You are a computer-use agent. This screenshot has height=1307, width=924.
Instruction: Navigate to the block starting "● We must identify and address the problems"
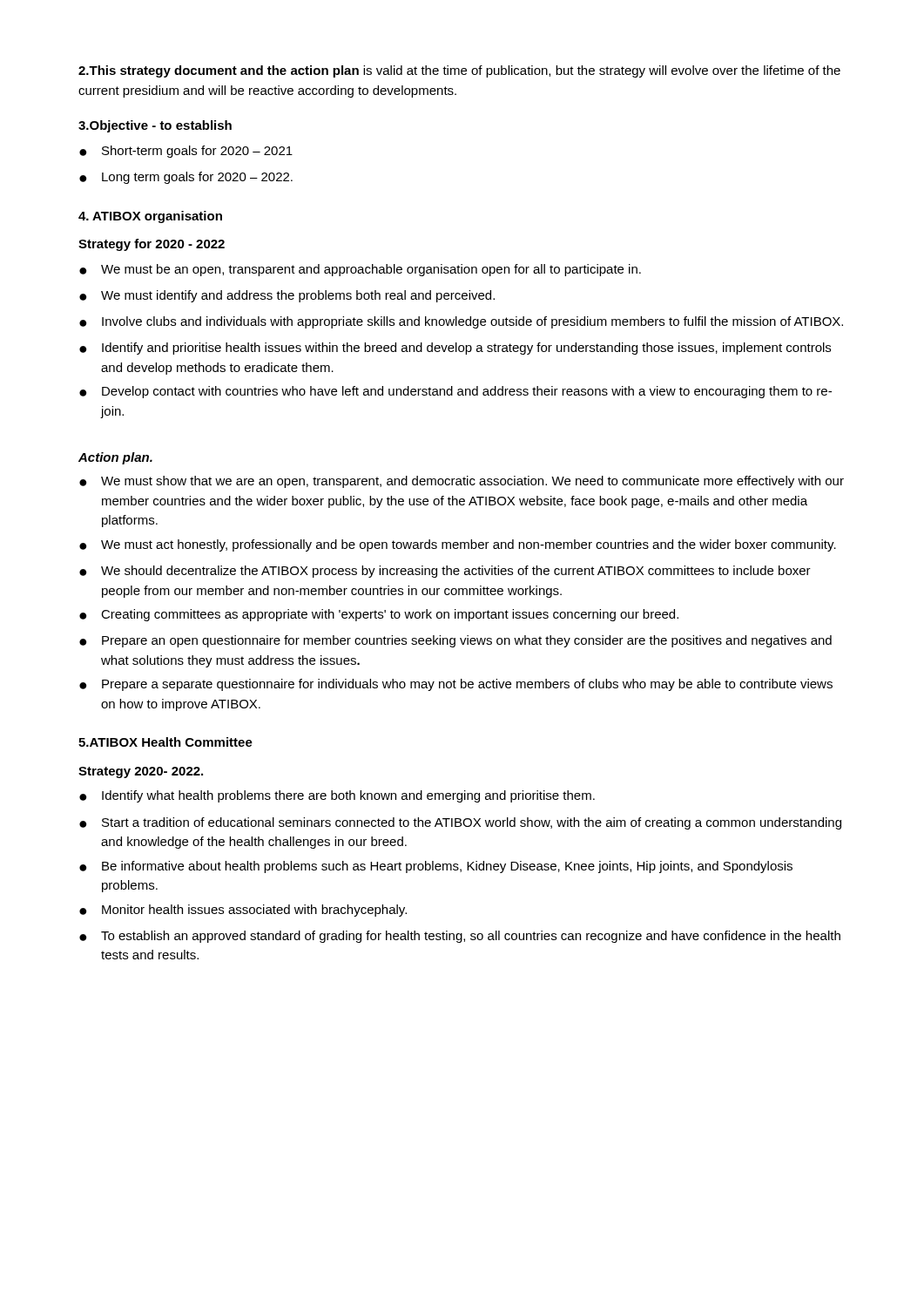pyautogui.click(x=462, y=297)
